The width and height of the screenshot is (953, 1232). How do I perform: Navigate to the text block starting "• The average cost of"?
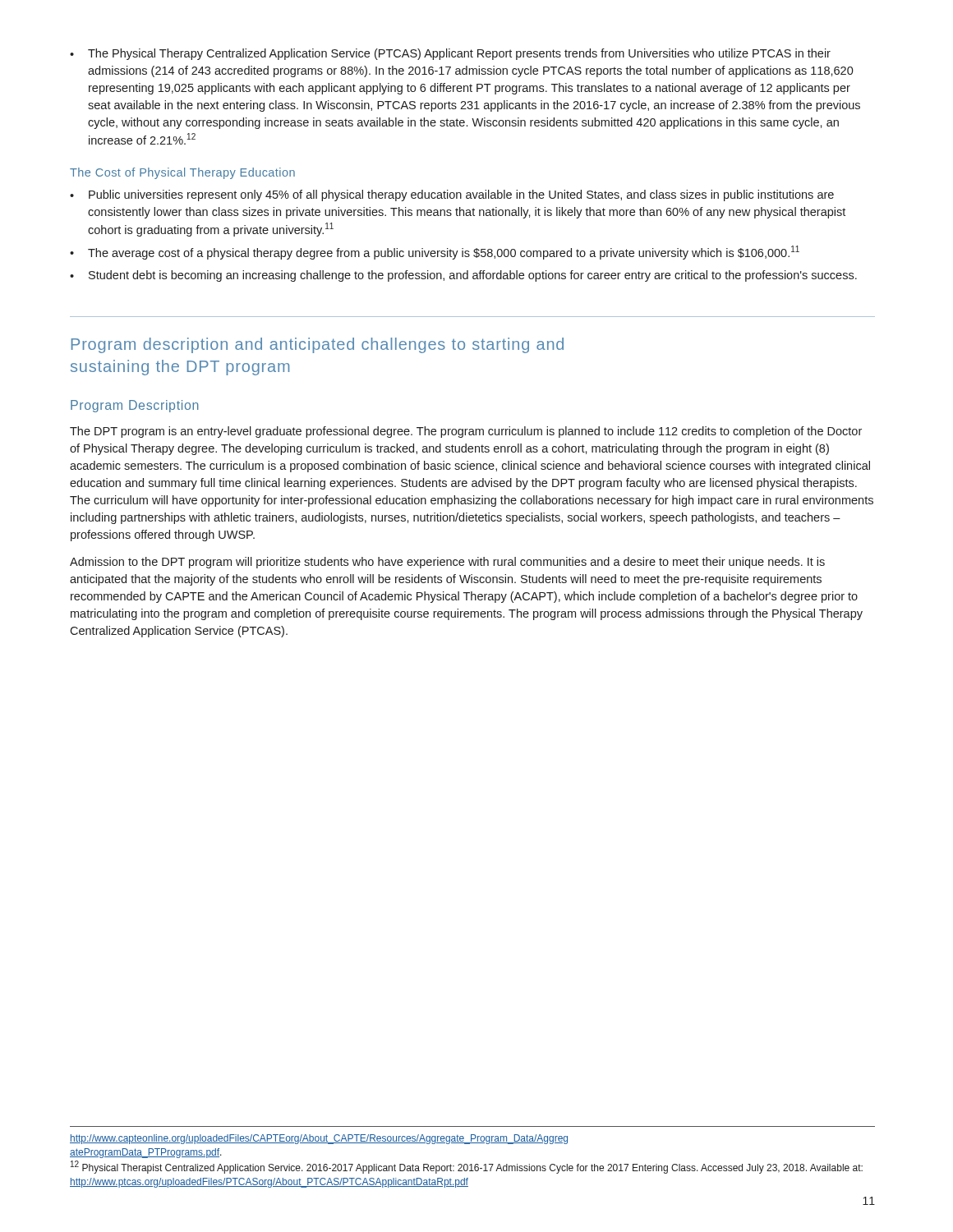click(435, 253)
